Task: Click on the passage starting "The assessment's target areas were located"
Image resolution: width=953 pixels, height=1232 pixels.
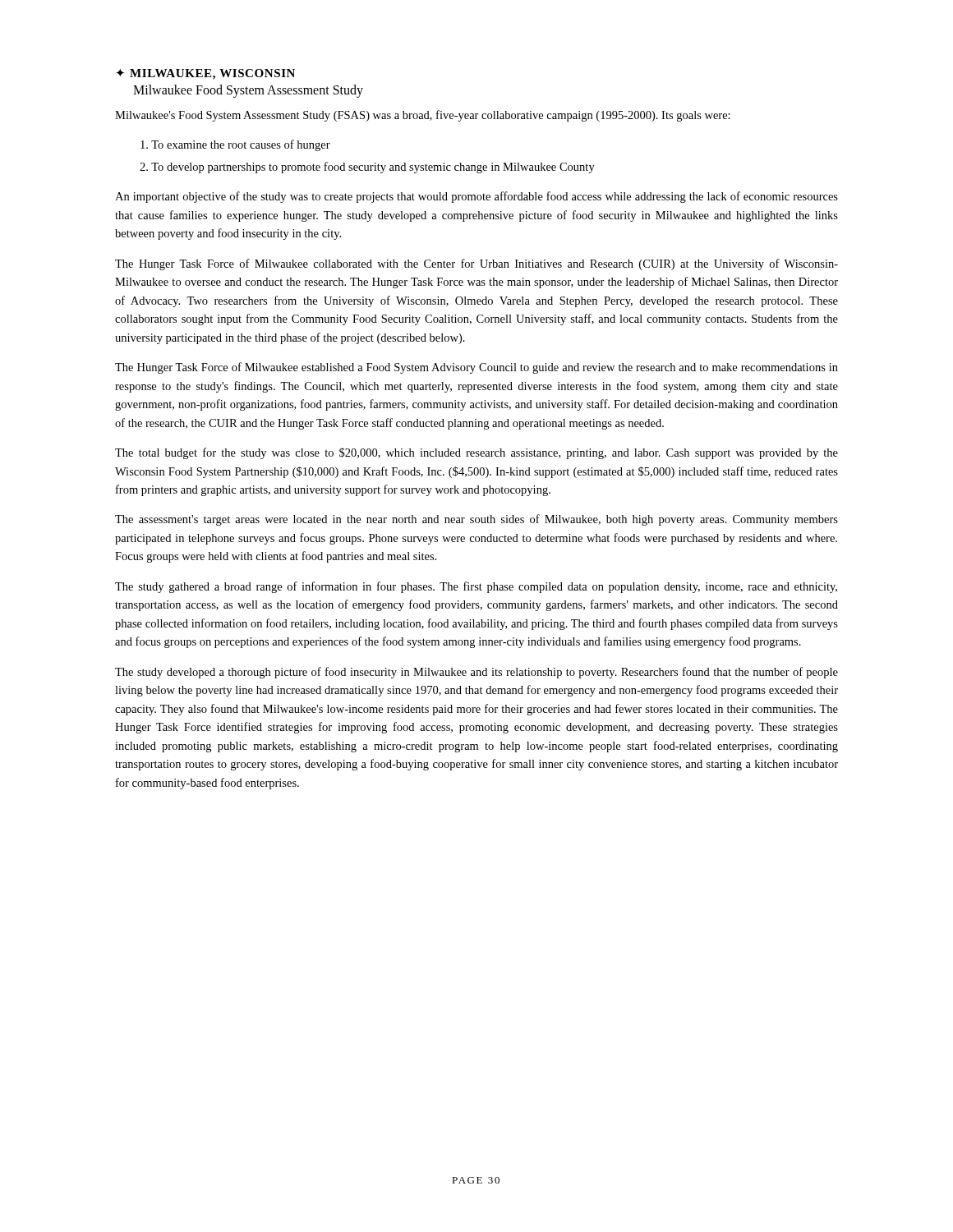Action: 476,538
